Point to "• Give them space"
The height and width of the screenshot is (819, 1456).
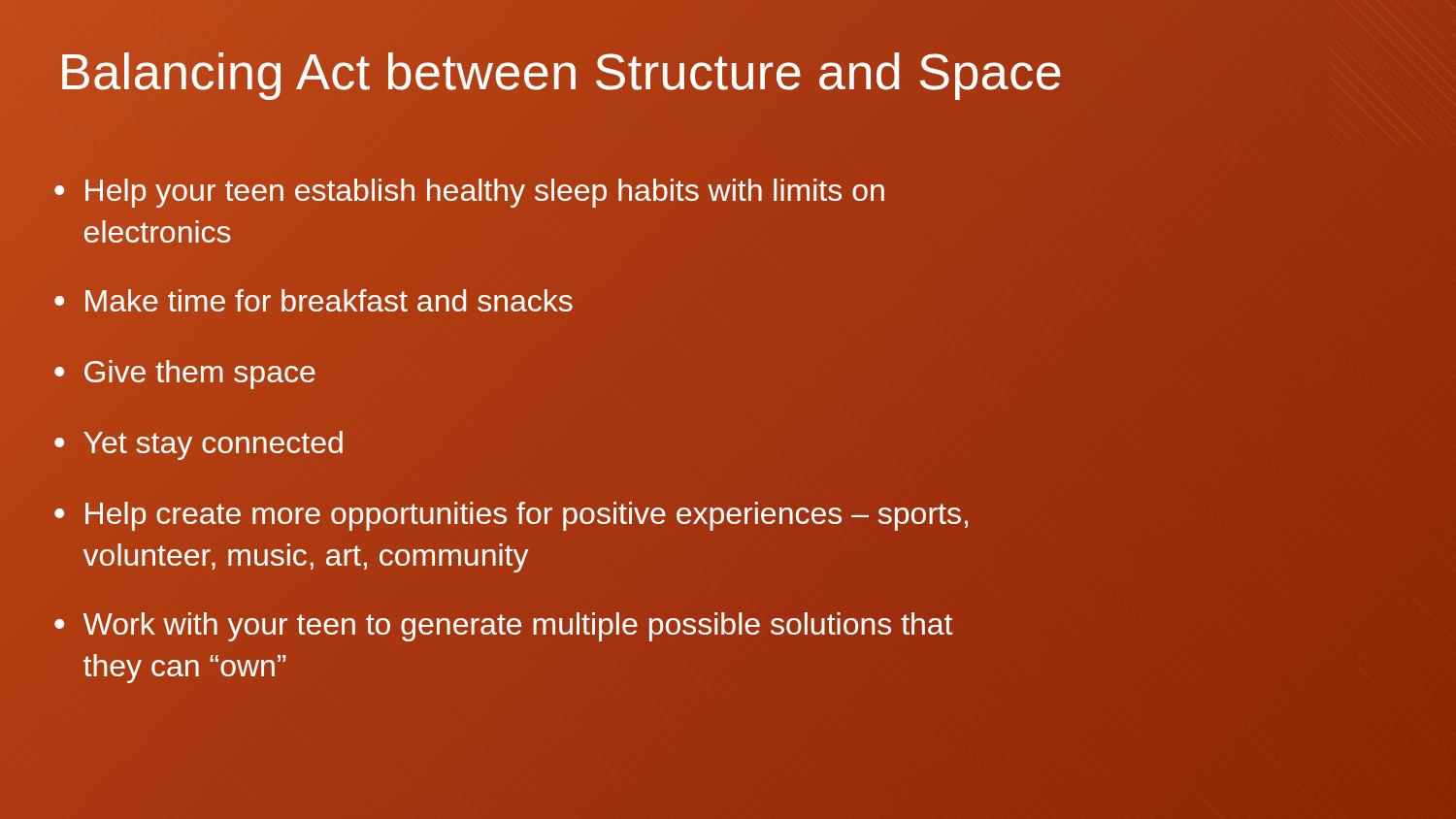185,373
